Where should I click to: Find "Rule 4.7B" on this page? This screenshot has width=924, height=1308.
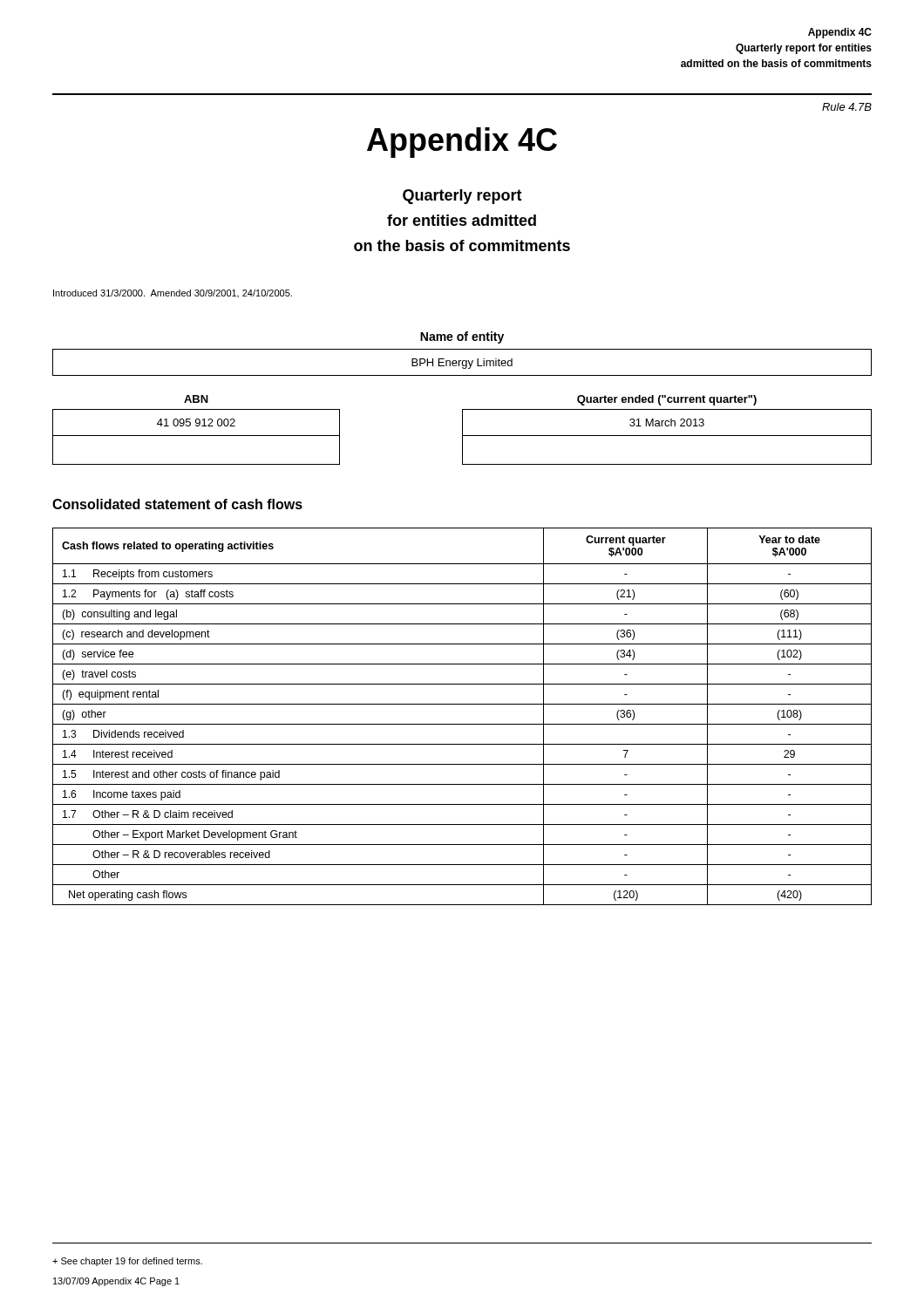(847, 107)
